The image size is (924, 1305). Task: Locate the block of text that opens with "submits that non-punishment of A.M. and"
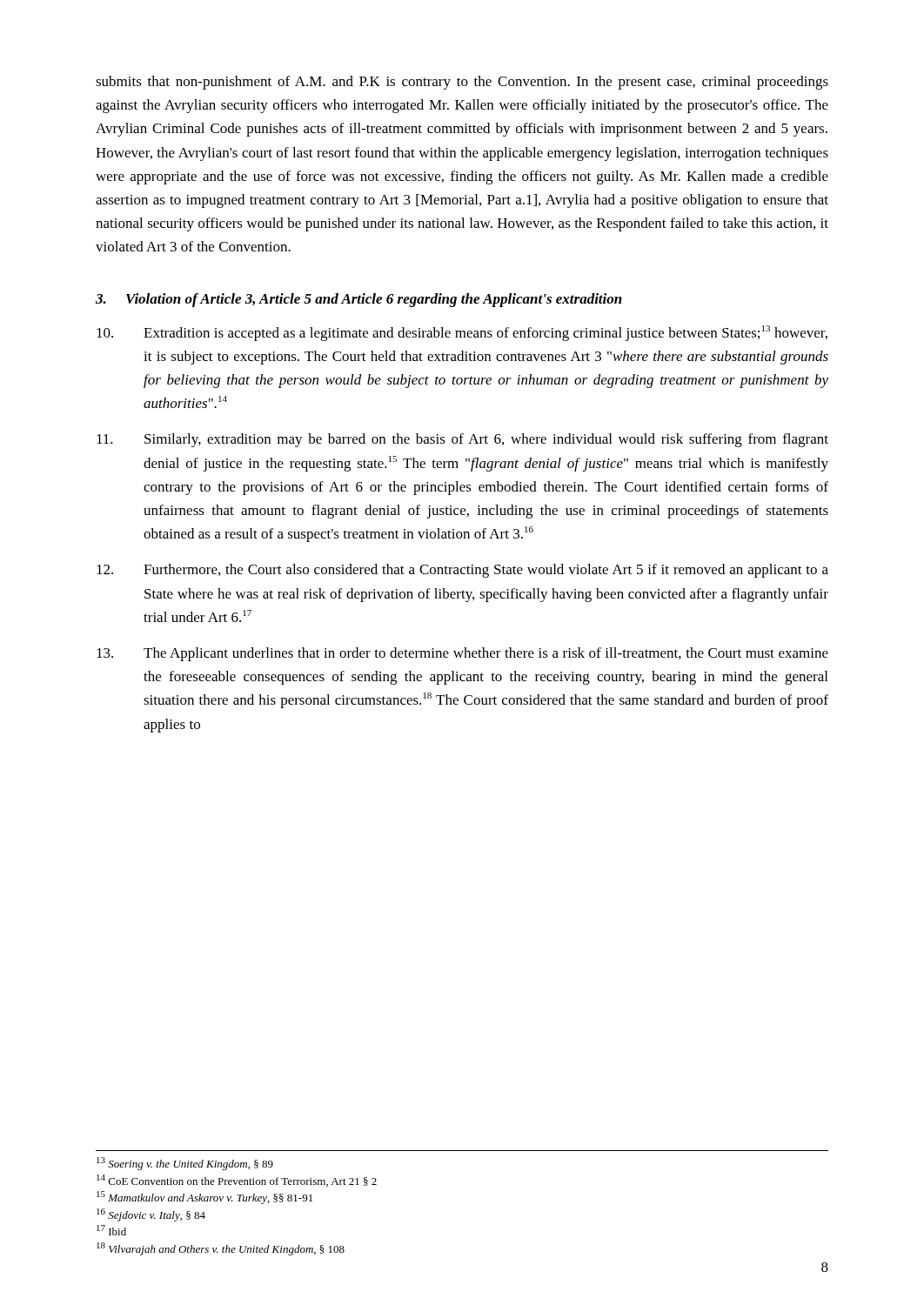(462, 164)
